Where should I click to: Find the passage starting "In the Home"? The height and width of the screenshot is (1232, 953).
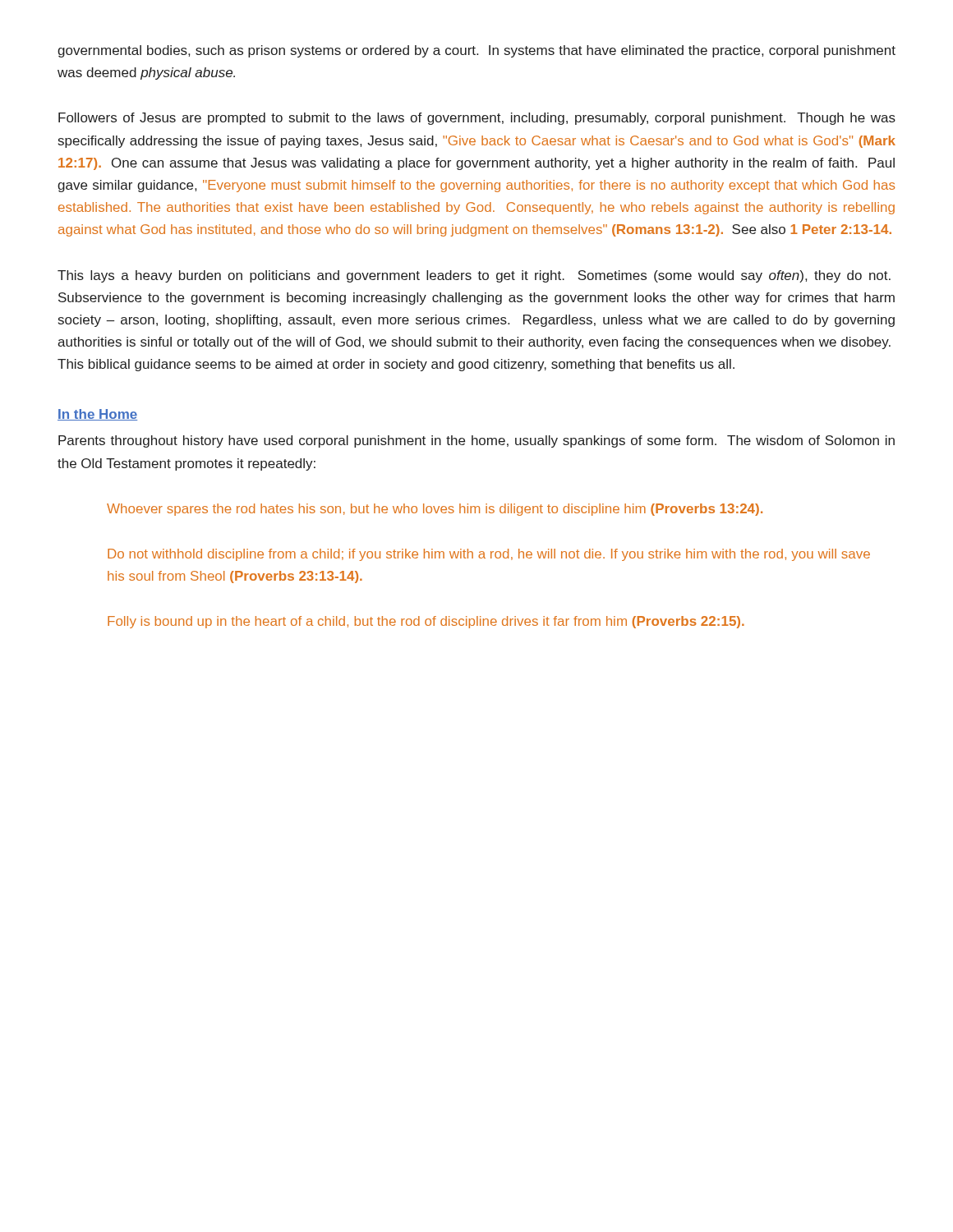point(97,415)
